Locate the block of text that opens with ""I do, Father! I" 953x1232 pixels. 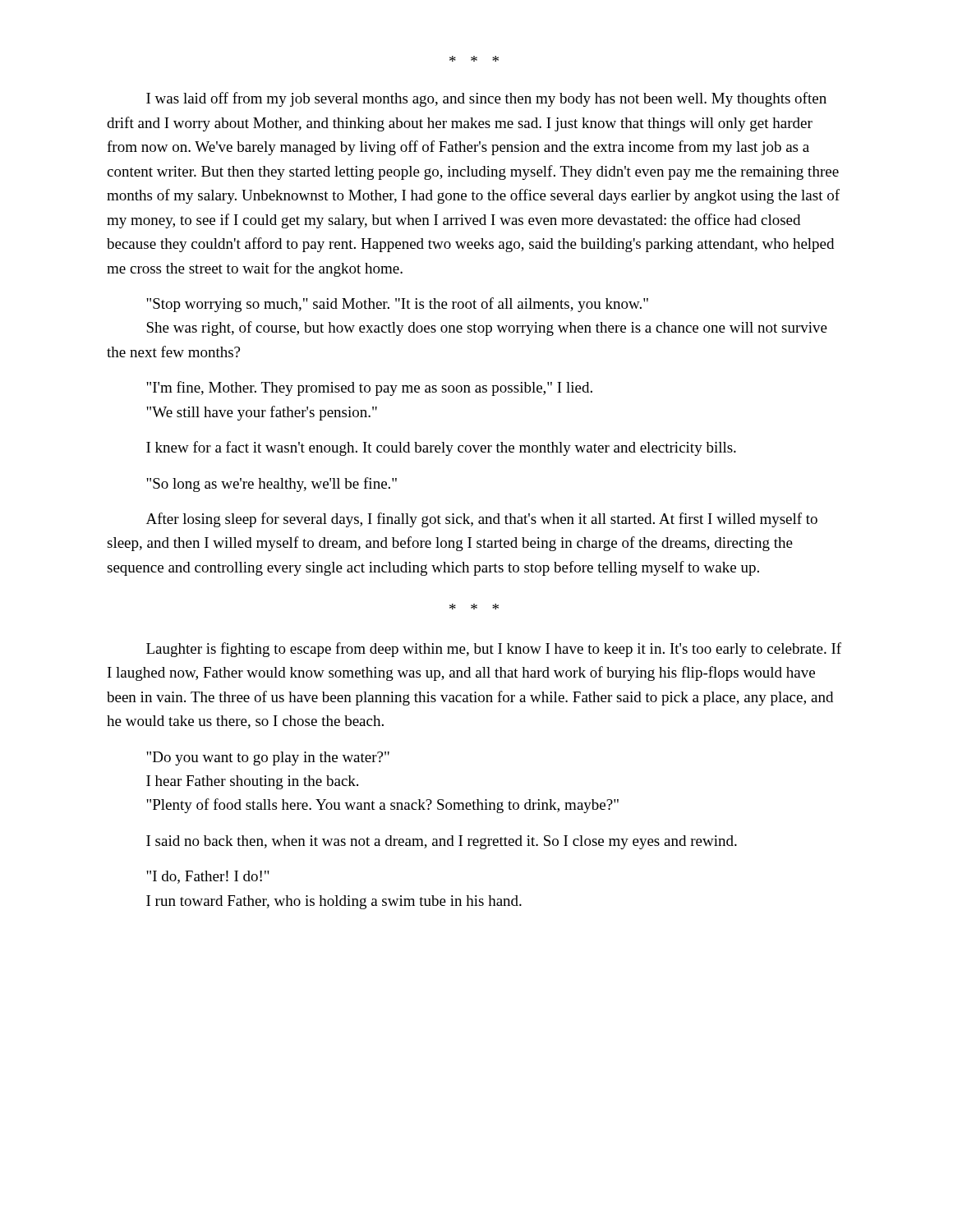[208, 877]
